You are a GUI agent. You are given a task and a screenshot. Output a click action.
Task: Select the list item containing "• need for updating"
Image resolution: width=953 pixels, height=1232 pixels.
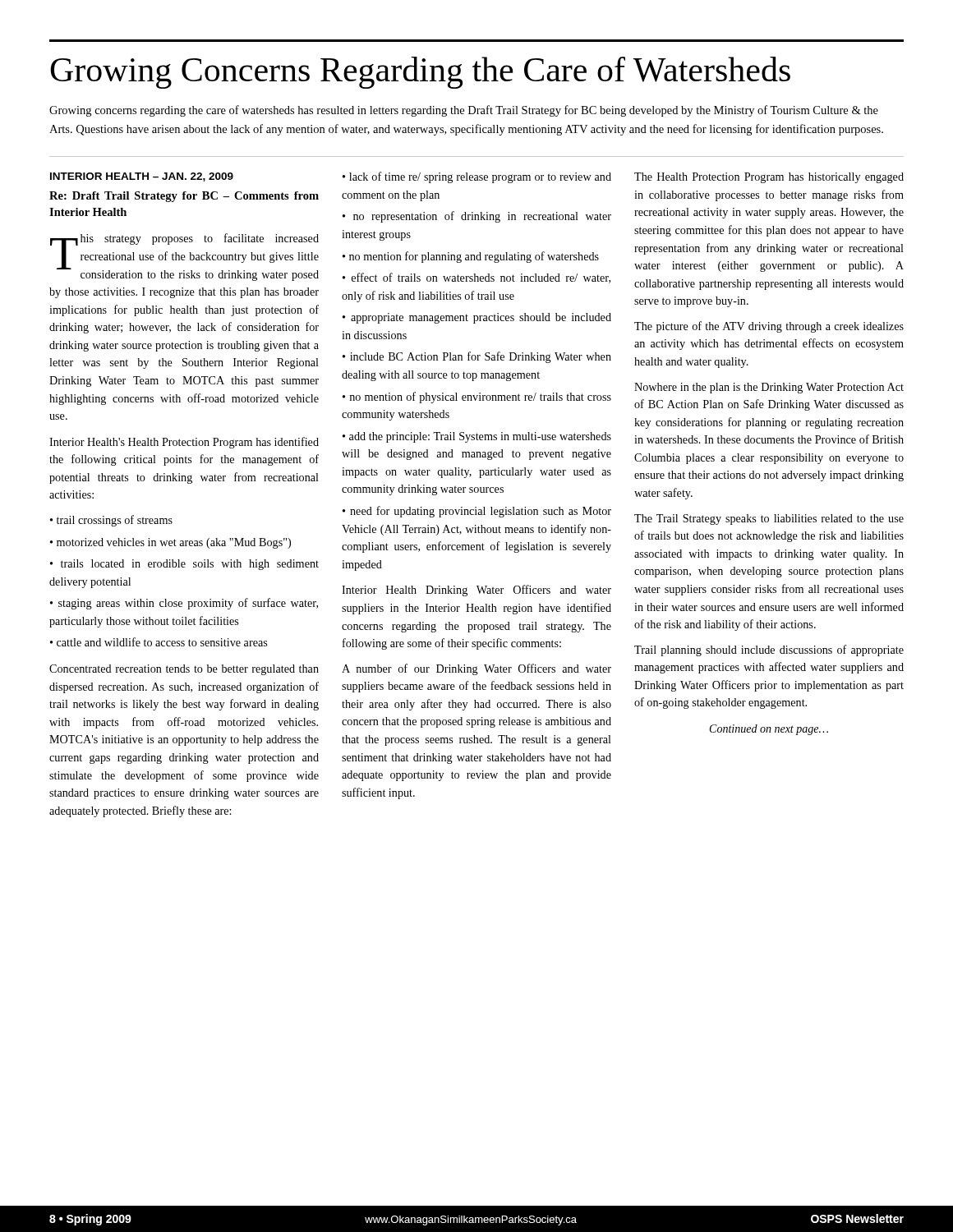476,538
